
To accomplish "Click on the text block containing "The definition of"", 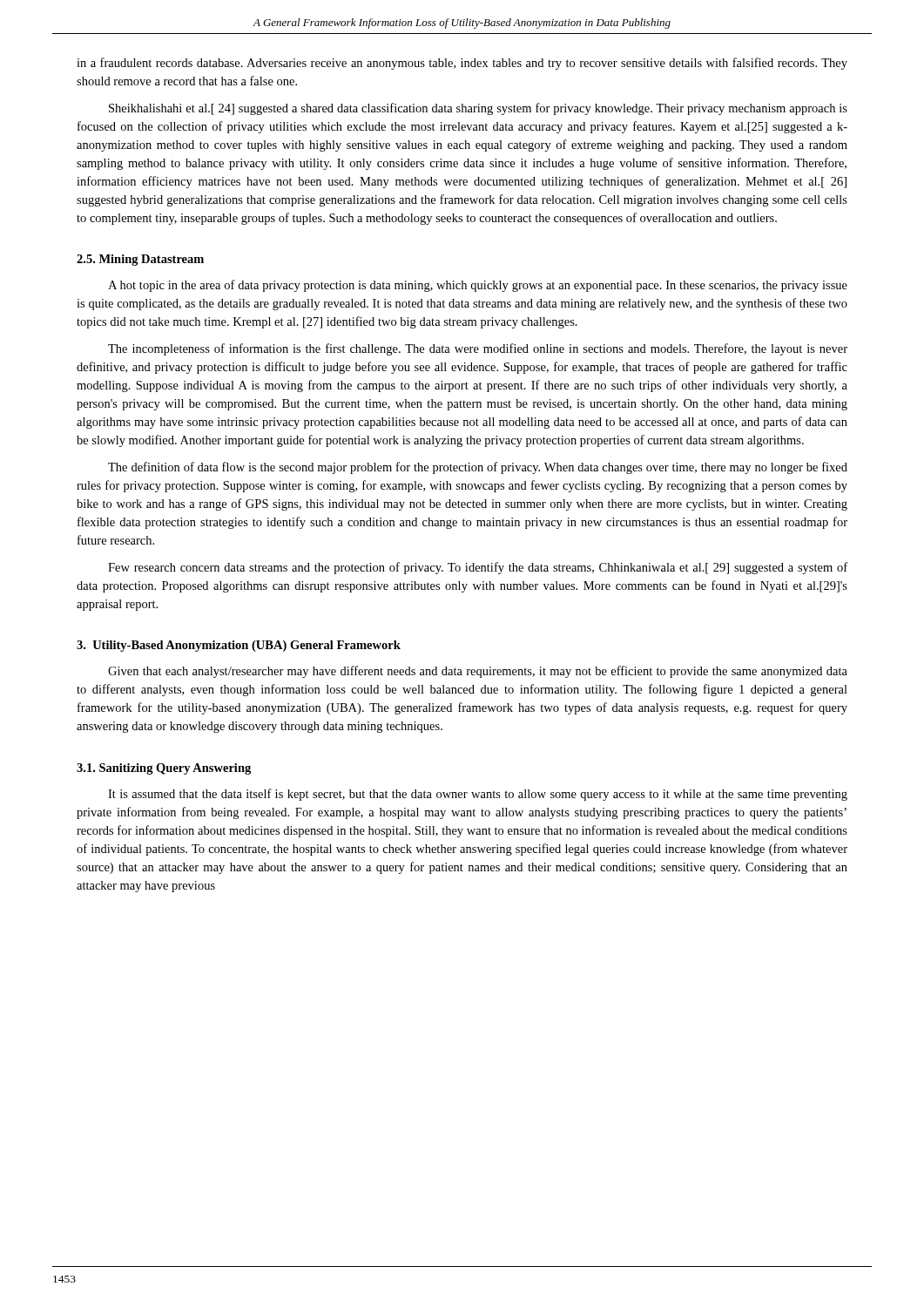I will coord(462,504).
